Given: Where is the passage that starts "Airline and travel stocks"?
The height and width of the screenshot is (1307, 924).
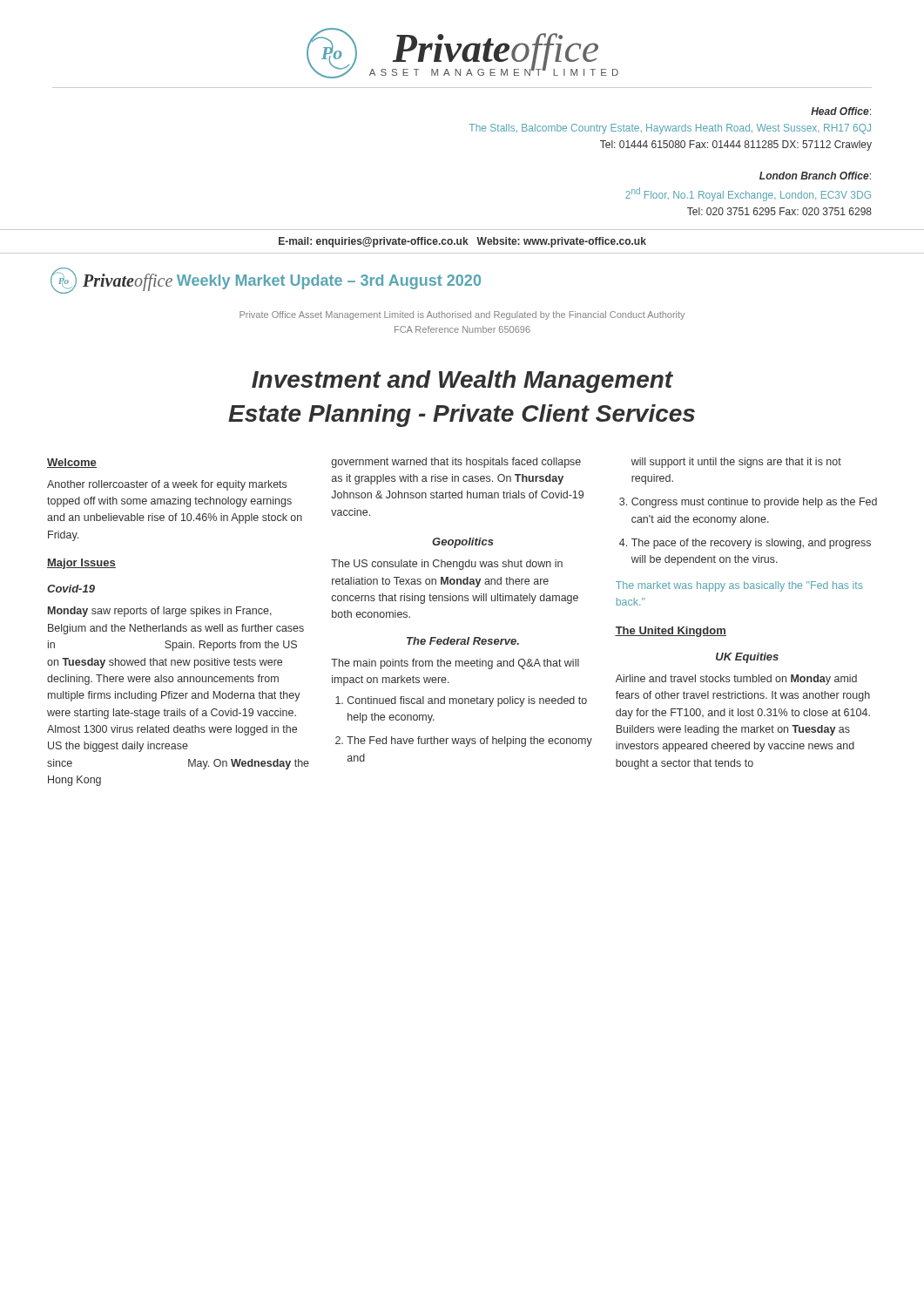Looking at the screenshot, I should click(x=743, y=721).
